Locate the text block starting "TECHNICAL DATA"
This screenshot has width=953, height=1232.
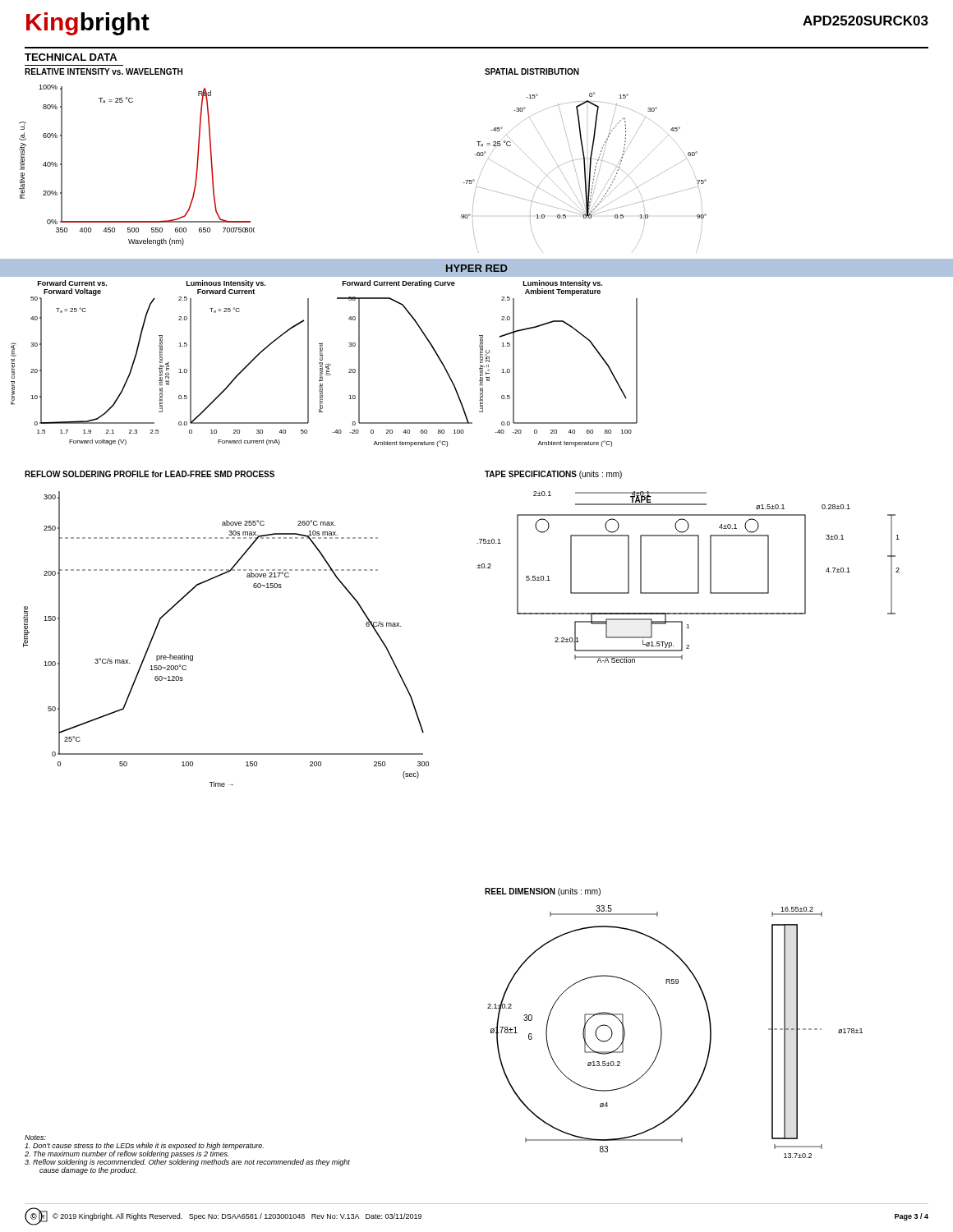[71, 57]
